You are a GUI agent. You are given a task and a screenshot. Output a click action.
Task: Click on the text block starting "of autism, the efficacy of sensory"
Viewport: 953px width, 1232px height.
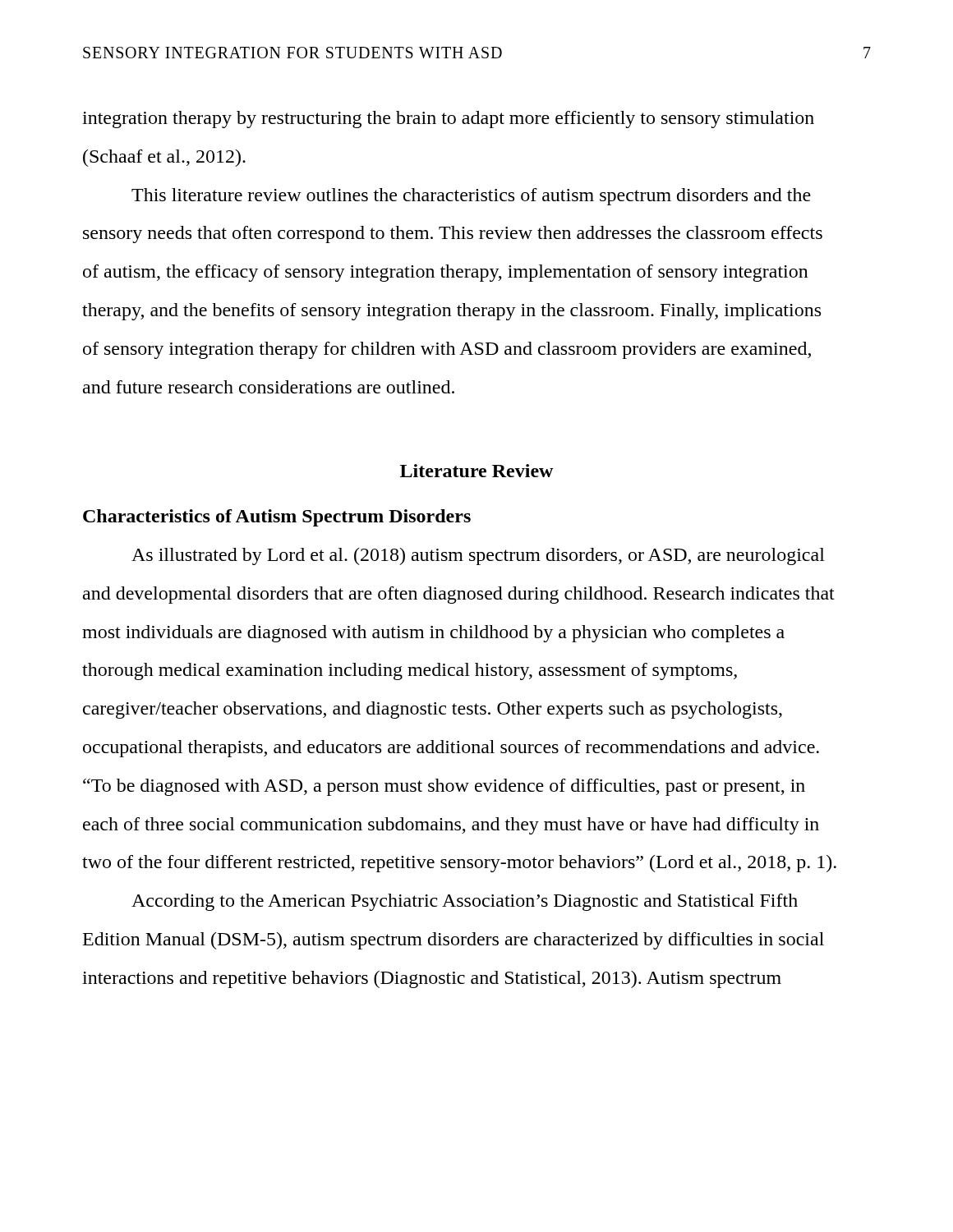445,271
